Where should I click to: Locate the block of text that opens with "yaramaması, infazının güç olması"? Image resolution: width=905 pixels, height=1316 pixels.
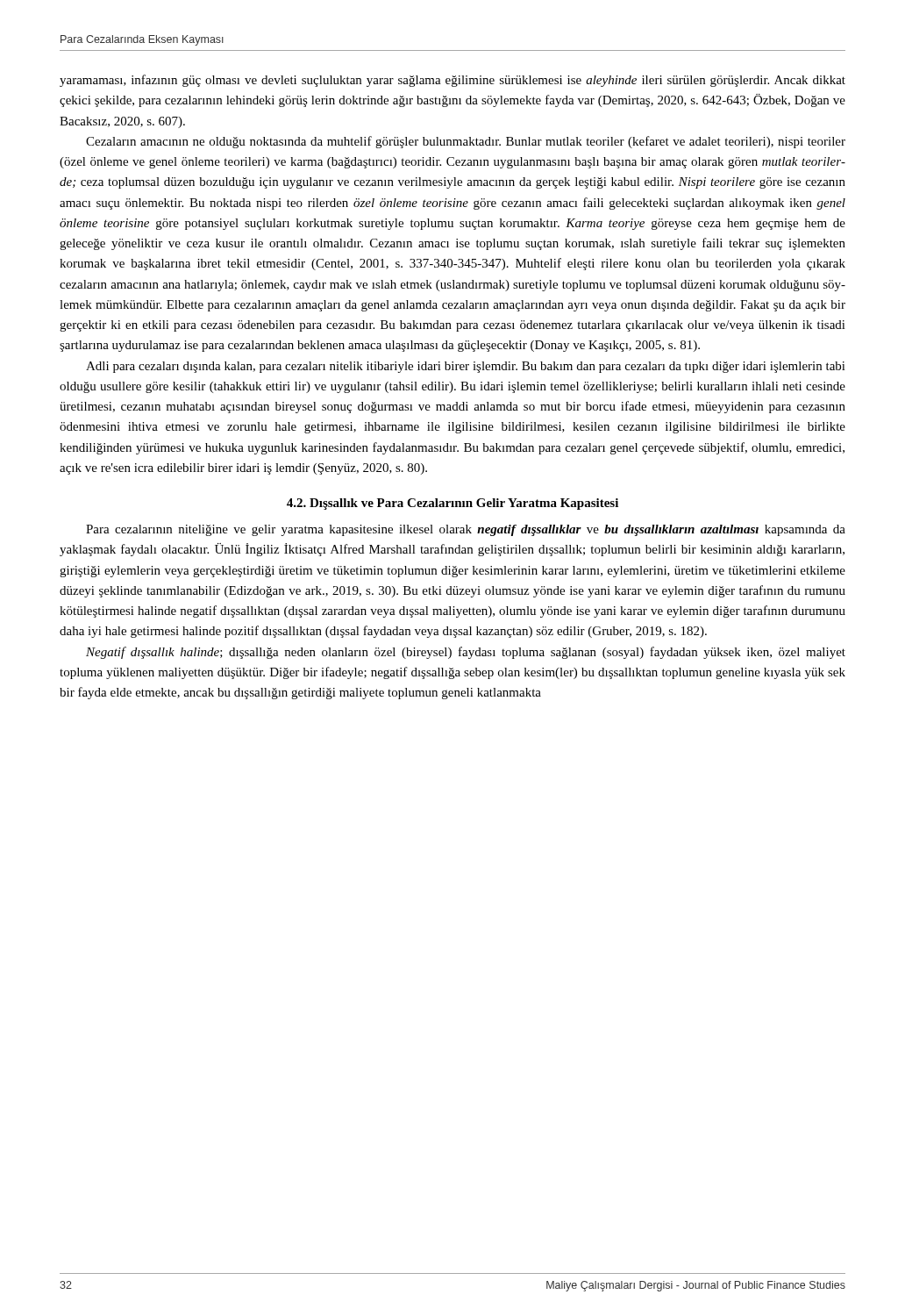click(x=452, y=101)
